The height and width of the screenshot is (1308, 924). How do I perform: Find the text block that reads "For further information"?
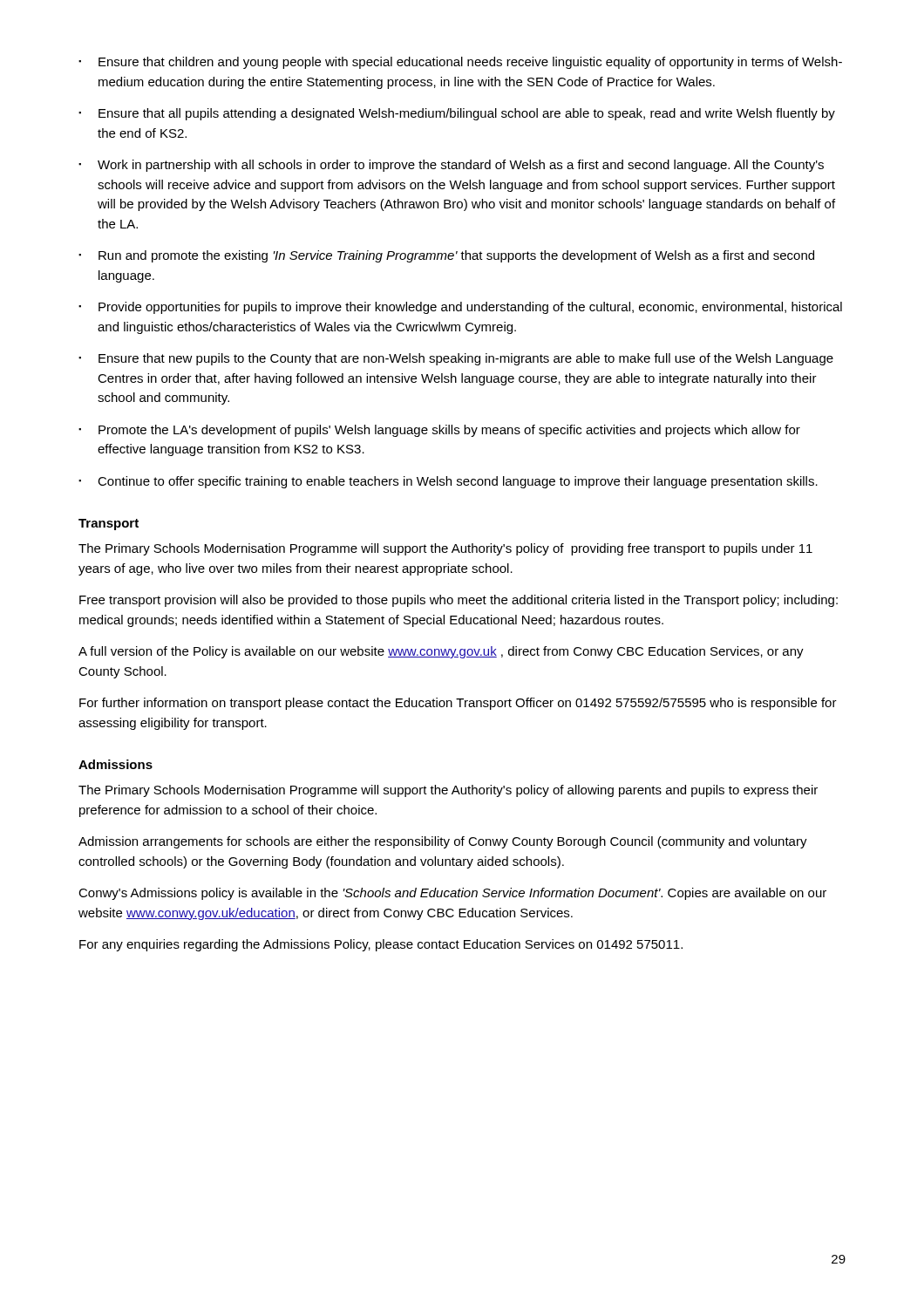(457, 712)
